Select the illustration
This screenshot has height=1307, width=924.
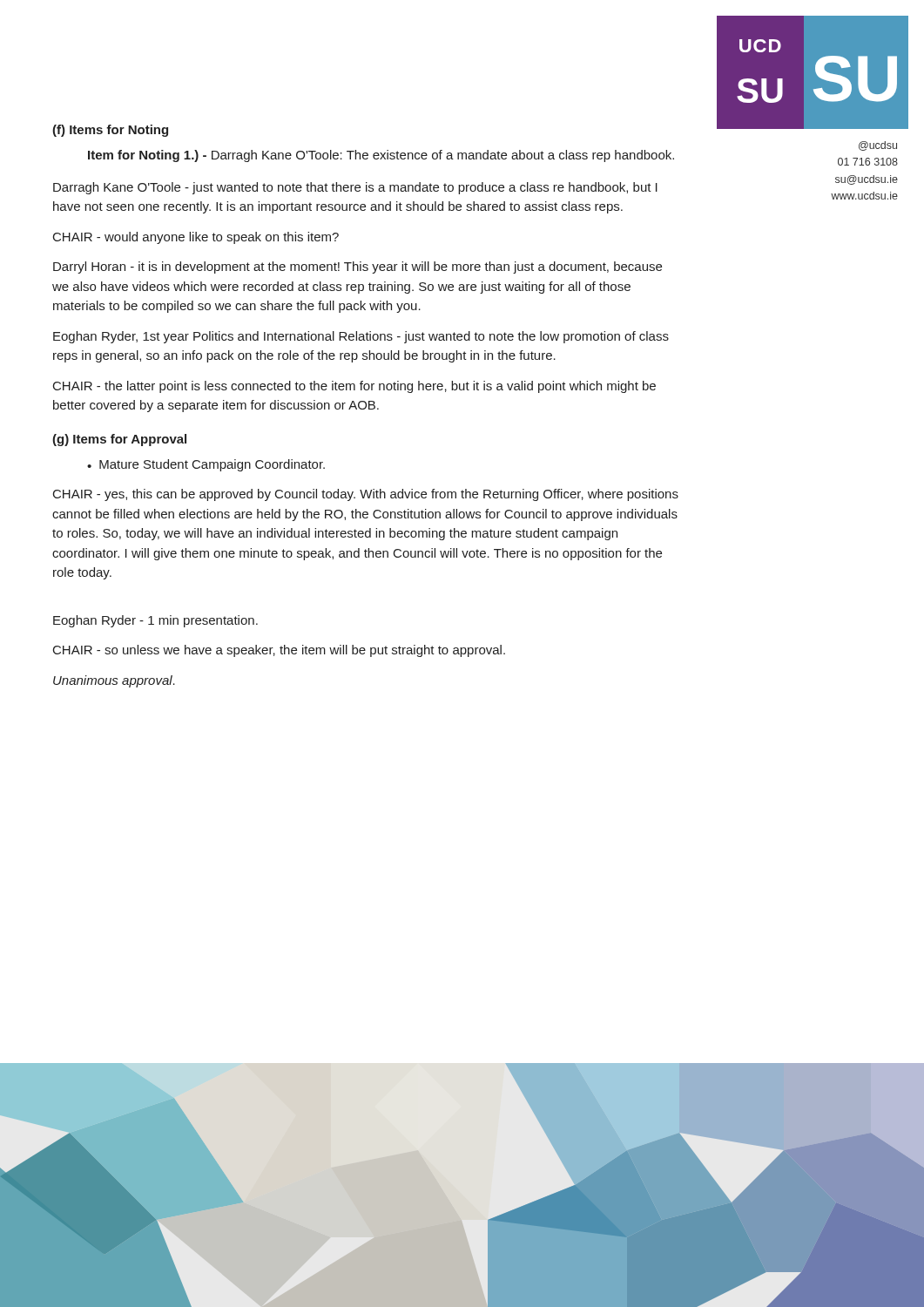click(462, 1185)
